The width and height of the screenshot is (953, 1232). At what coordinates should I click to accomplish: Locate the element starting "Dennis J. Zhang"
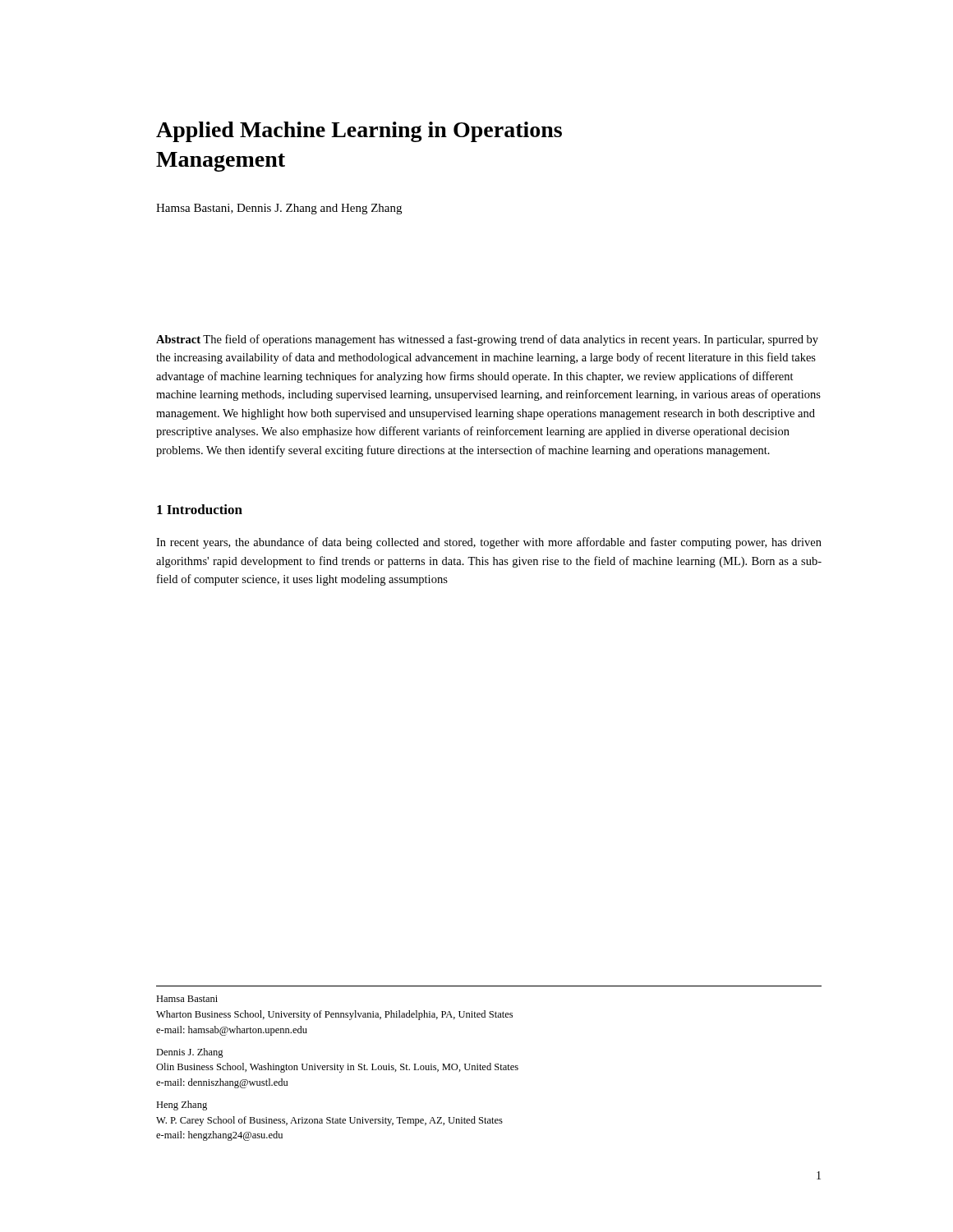337,1067
